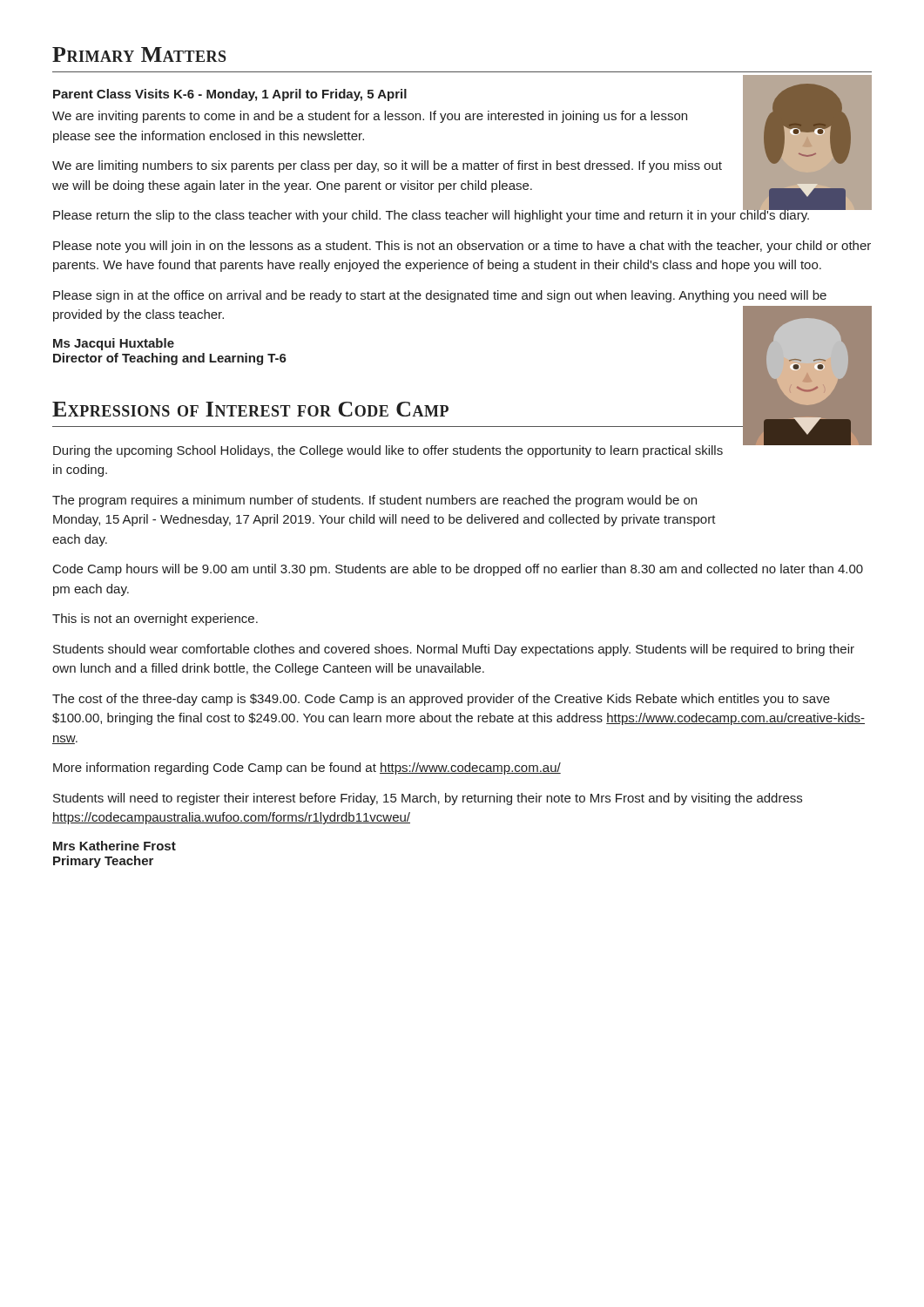Point to "Expressions of Interest for Code Camp"

tap(251, 409)
